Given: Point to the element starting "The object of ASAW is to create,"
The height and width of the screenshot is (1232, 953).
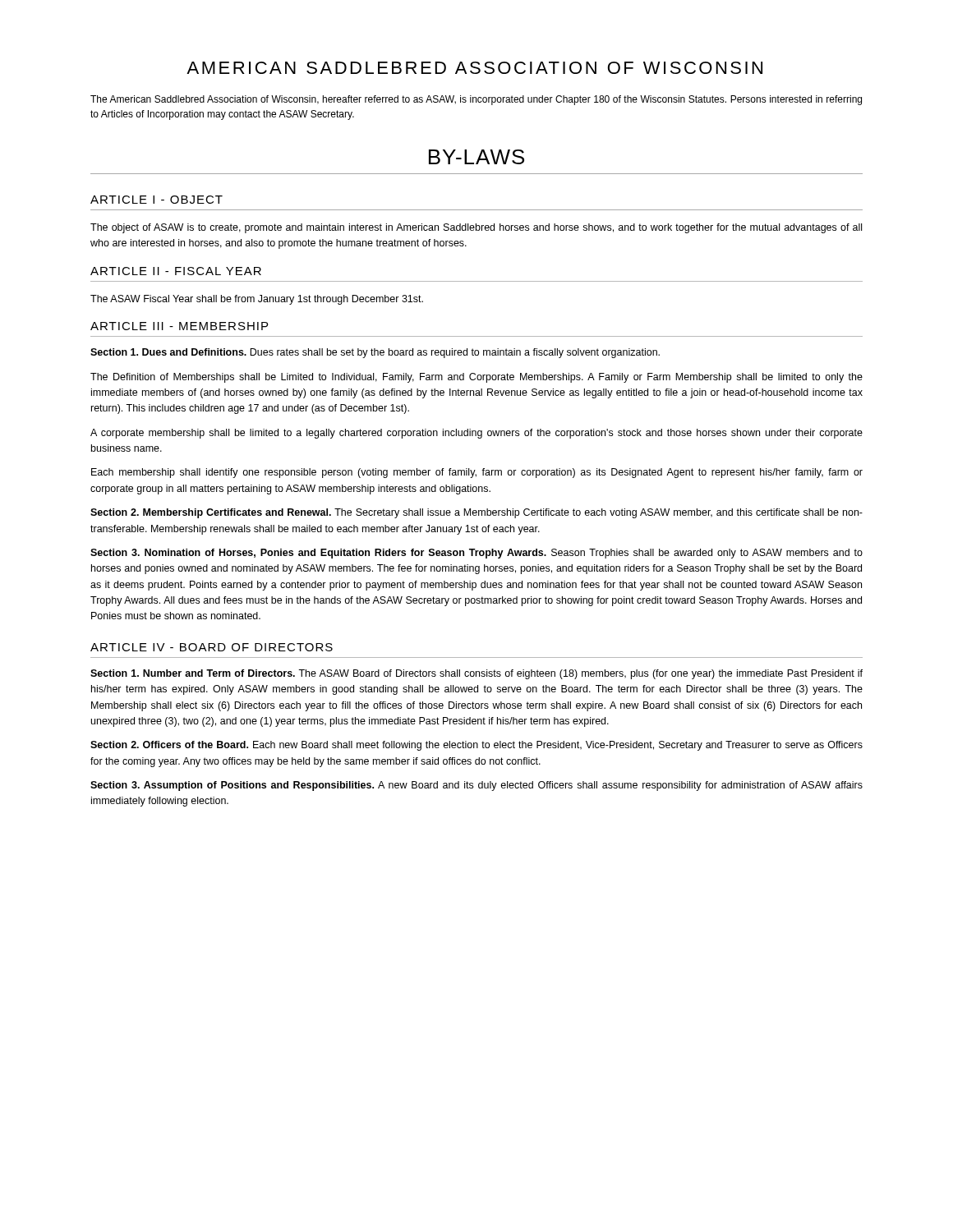Looking at the screenshot, I should pyautogui.click(x=476, y=235).
